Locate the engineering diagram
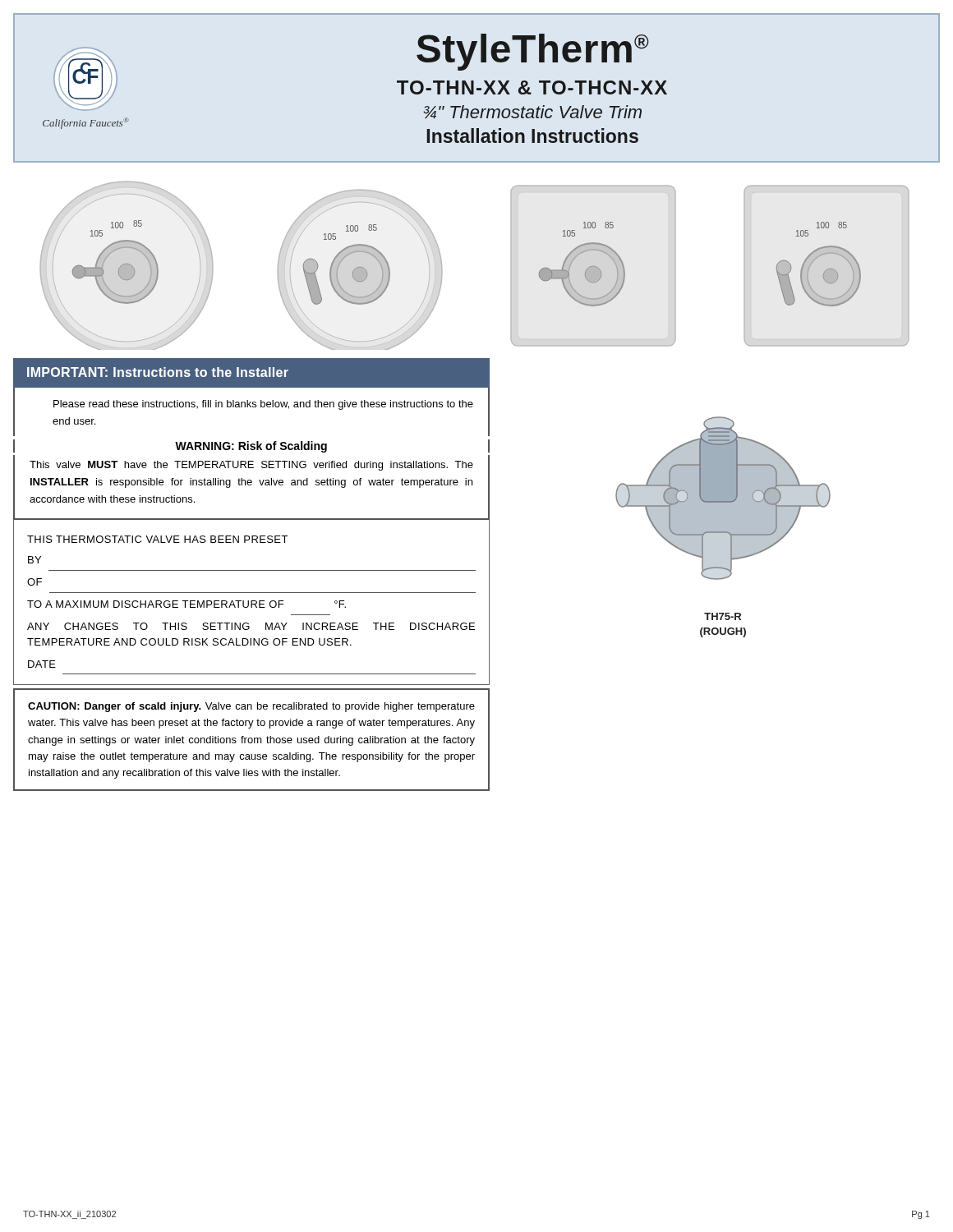The height and width of the screenshot is (1232, 953). pos(723,498)
